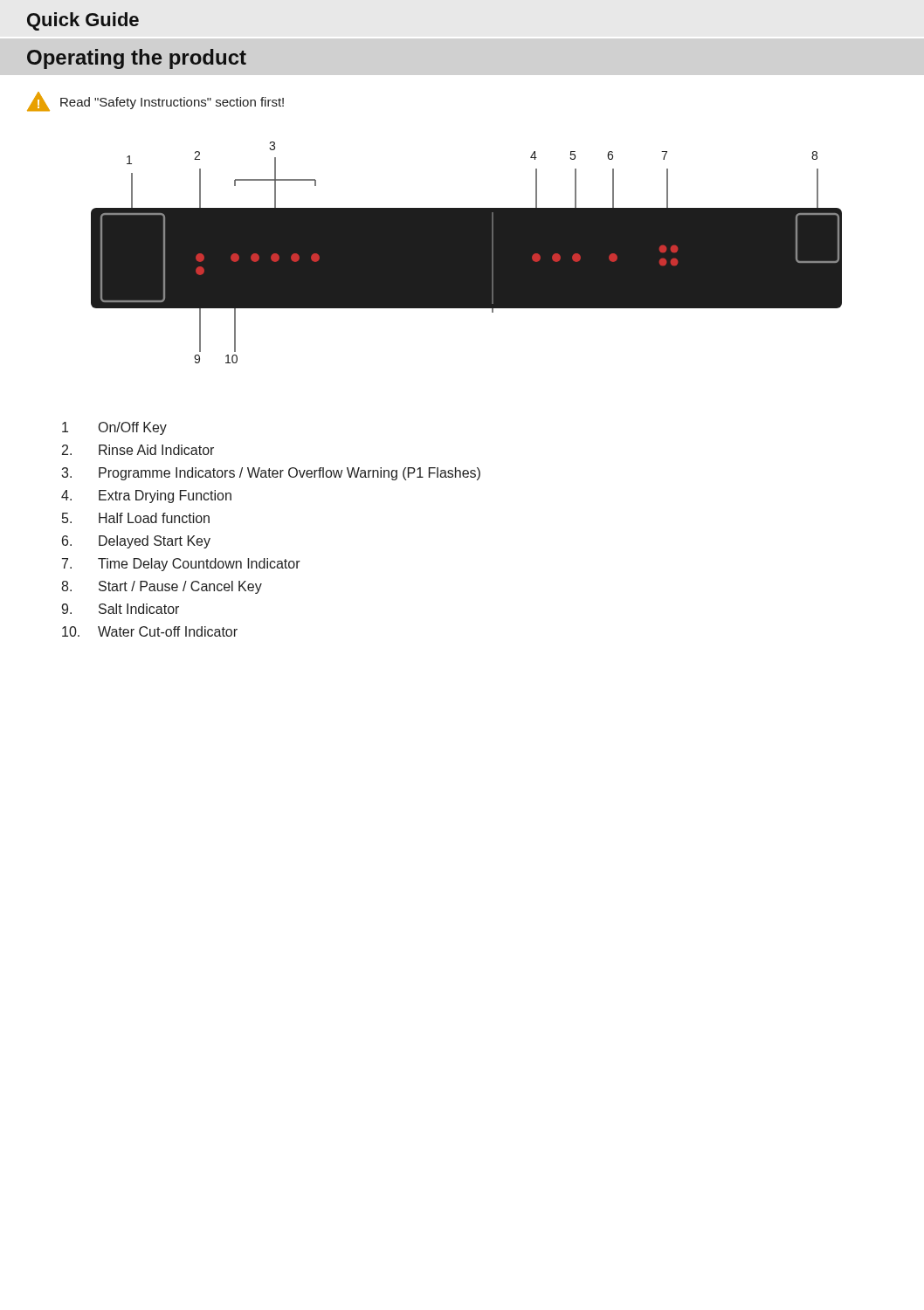This screenshot has height=1310, width=924.
Task: Click the engineering diagram
Action: coord(462,258)
